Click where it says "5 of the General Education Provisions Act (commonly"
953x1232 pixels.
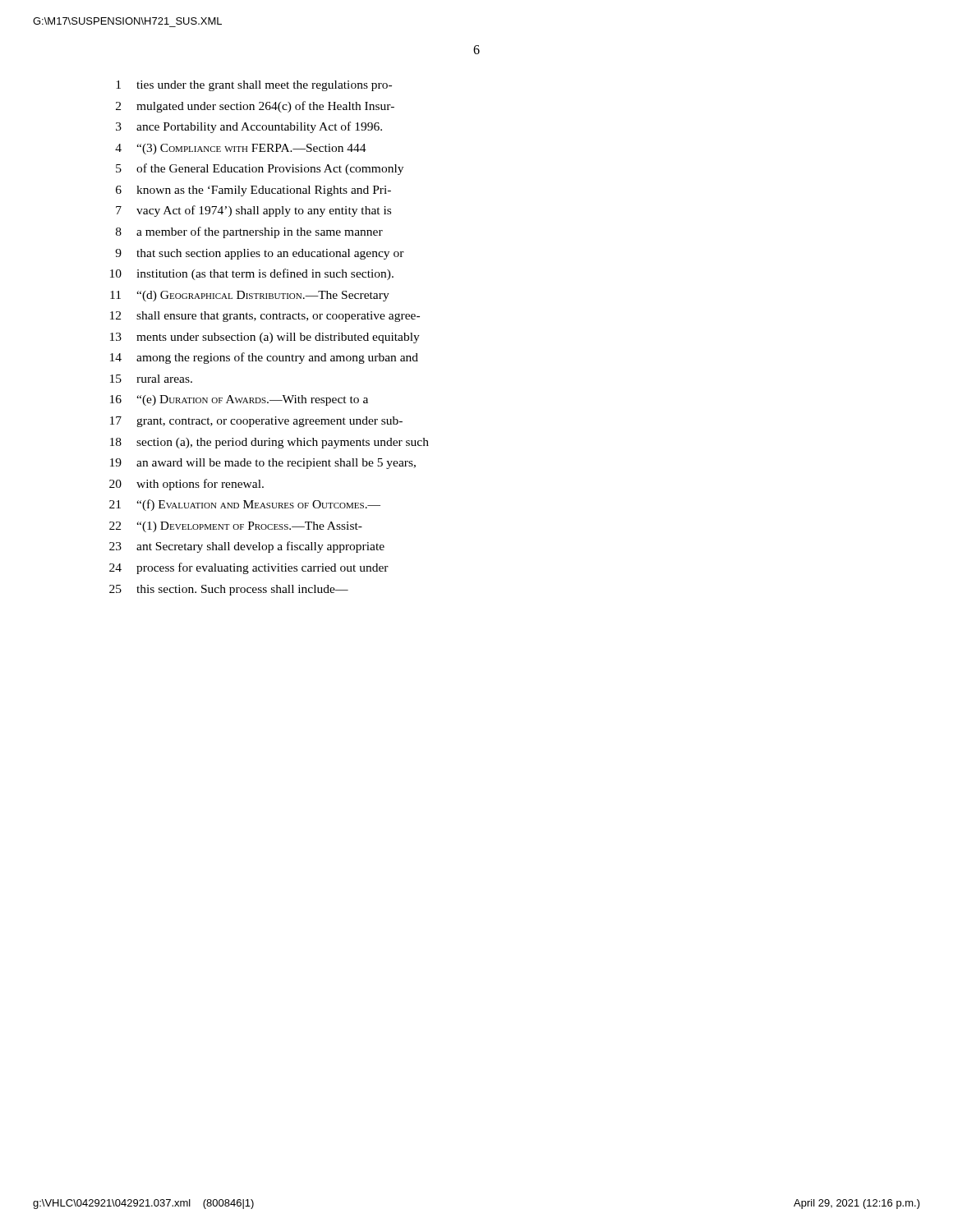260,169
